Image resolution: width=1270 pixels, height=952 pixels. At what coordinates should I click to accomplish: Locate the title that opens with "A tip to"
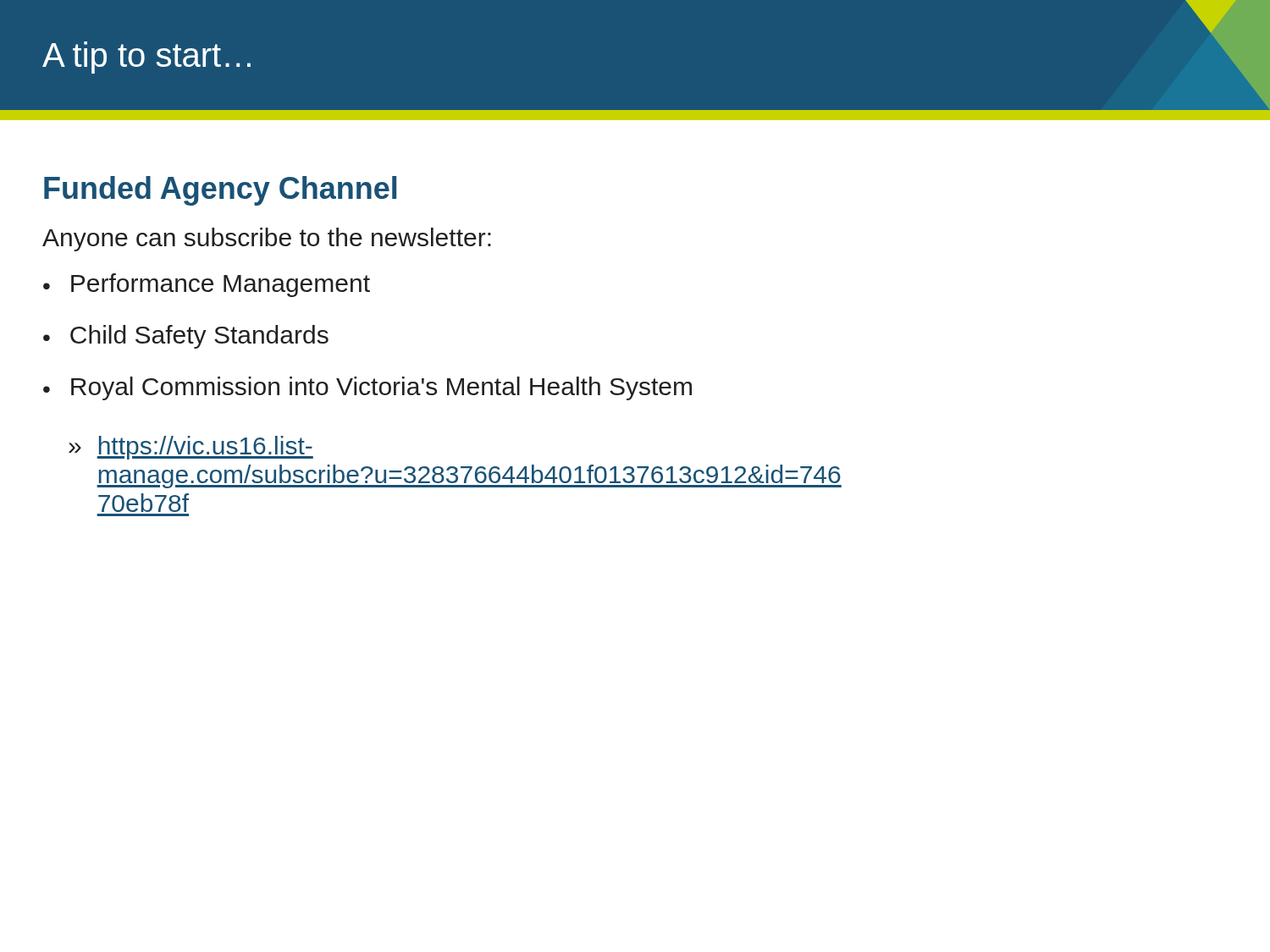tap(149, 55)
